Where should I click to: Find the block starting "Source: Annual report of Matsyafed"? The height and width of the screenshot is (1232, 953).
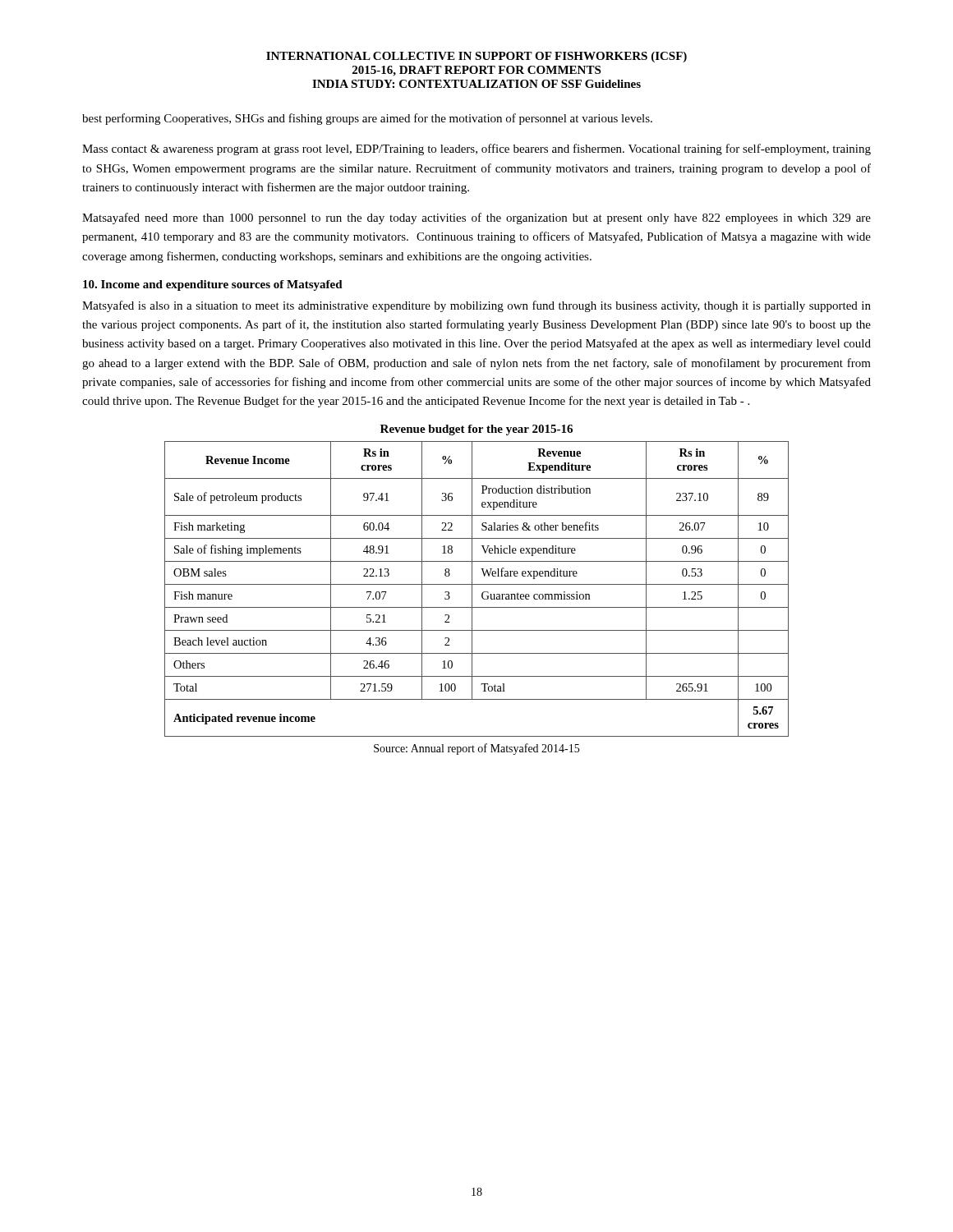coord(476,749)
